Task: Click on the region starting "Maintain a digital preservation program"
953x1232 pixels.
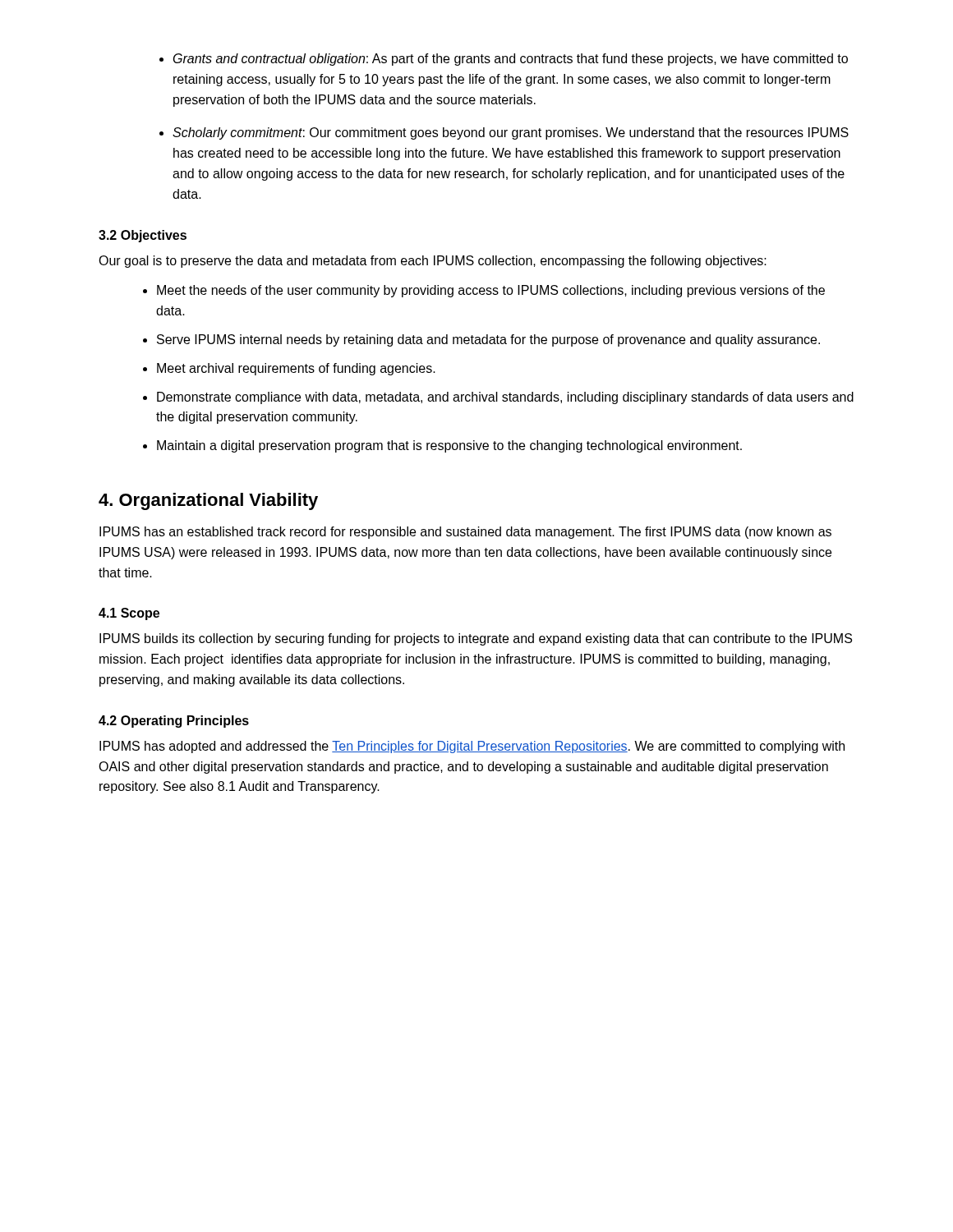Action: pos(449,446)
